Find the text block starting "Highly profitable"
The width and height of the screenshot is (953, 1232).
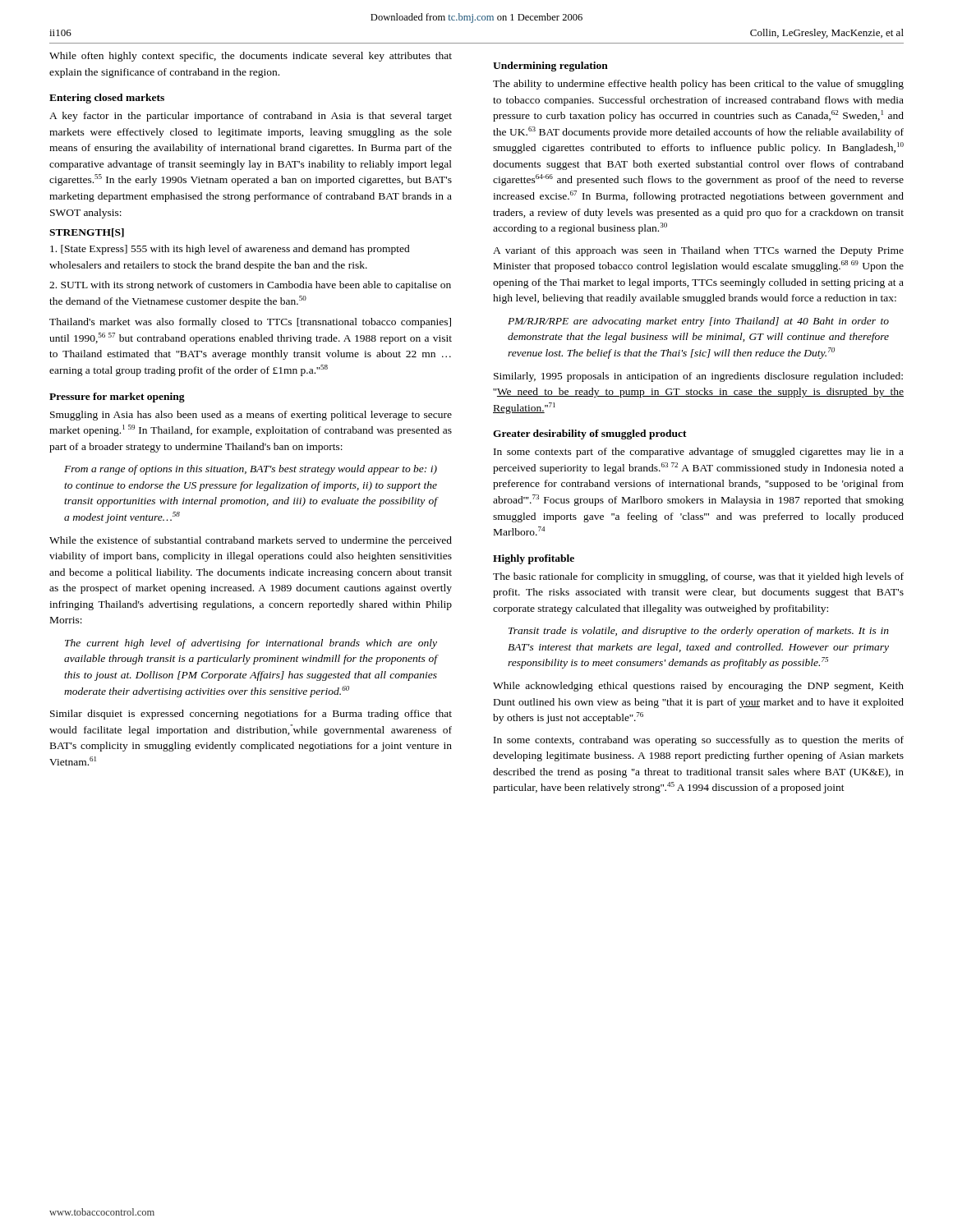coord(534,558)
